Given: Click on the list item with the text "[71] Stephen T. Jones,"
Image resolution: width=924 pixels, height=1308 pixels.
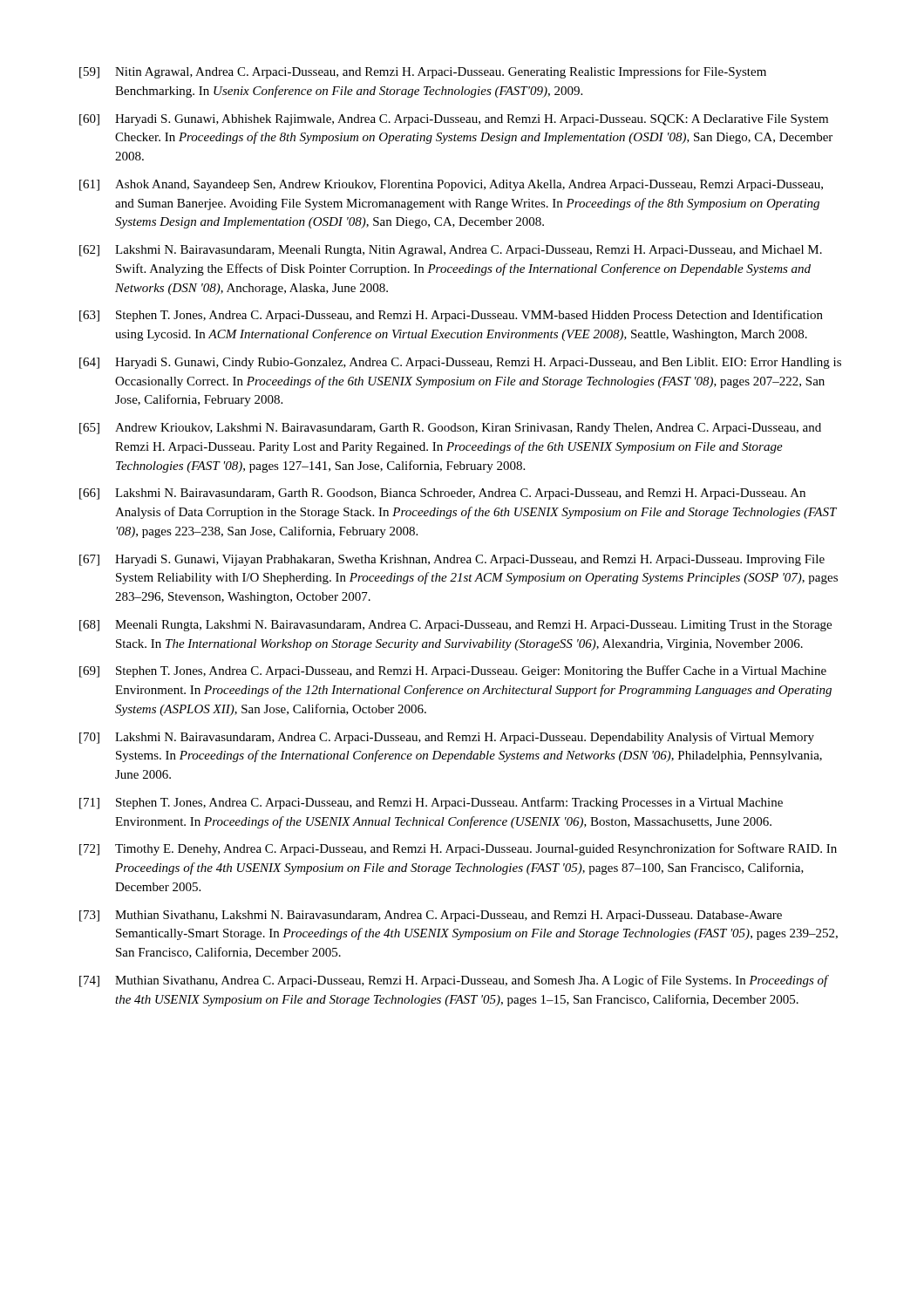Looking at the screenshot, I should pyautogui.click(x=462, y=812).
